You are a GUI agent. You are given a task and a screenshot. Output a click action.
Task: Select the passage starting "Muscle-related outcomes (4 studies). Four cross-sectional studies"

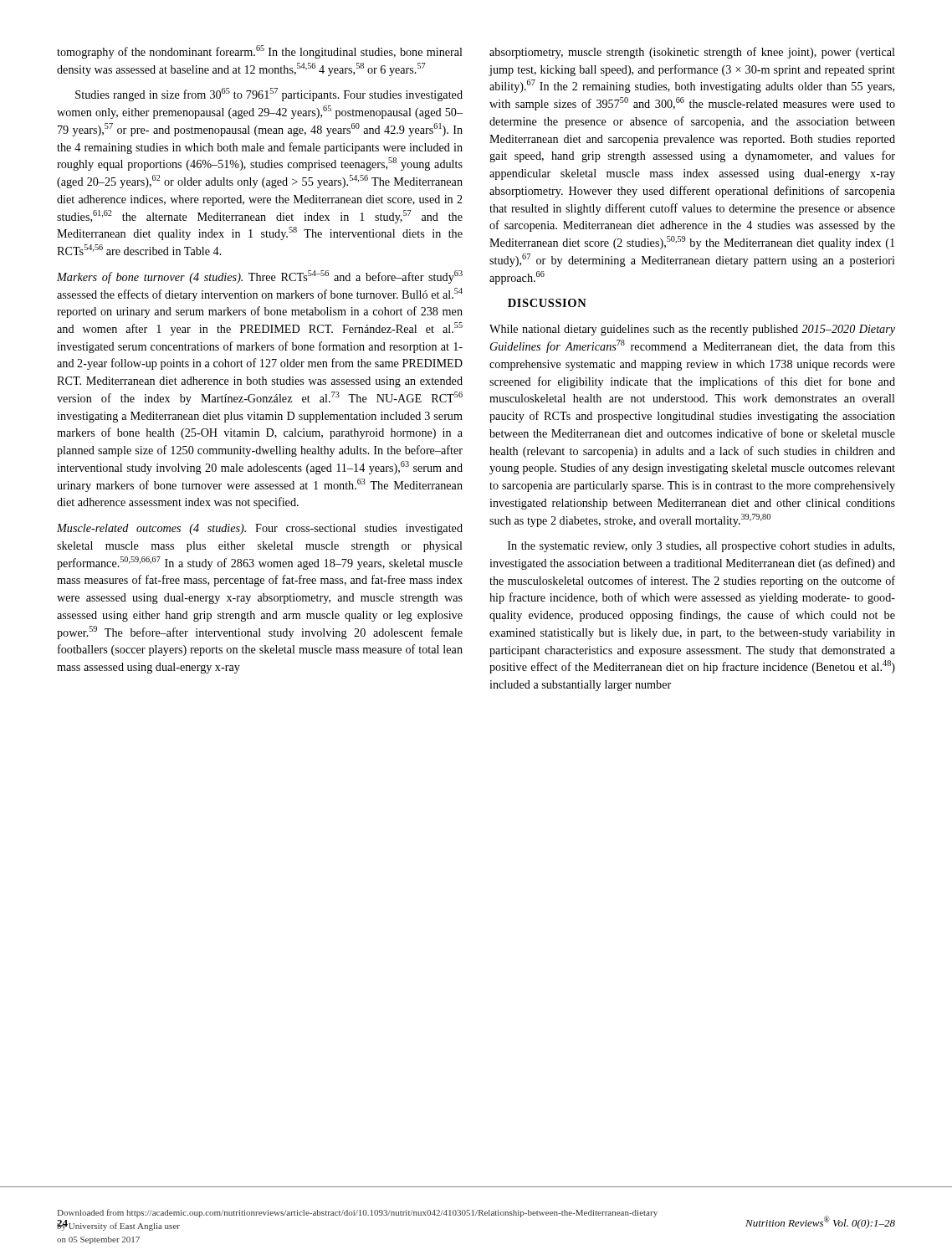pyautogui.click(x=260, y=598)
